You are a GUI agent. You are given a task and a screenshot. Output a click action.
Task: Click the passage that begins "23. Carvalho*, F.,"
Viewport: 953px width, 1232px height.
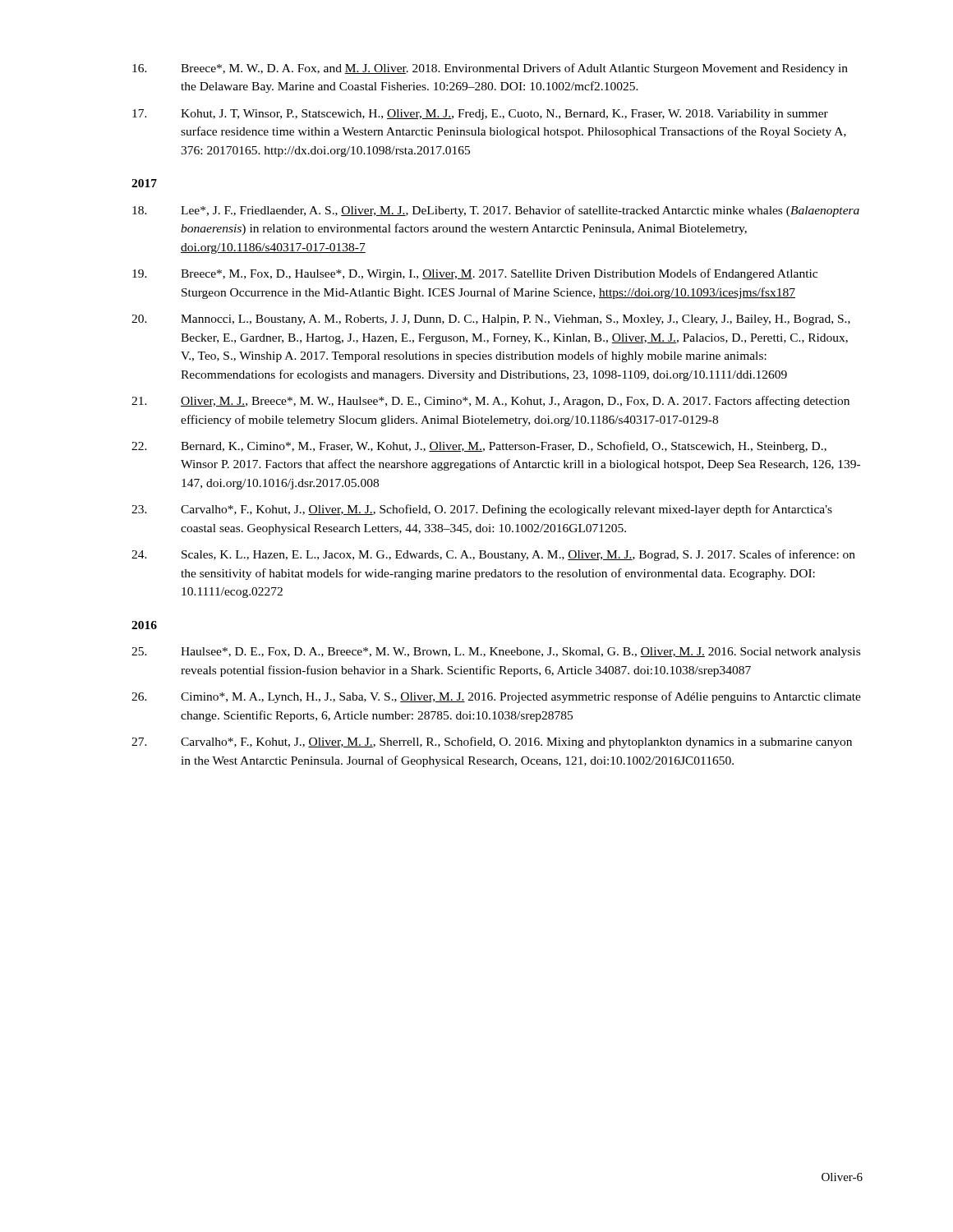497,519
